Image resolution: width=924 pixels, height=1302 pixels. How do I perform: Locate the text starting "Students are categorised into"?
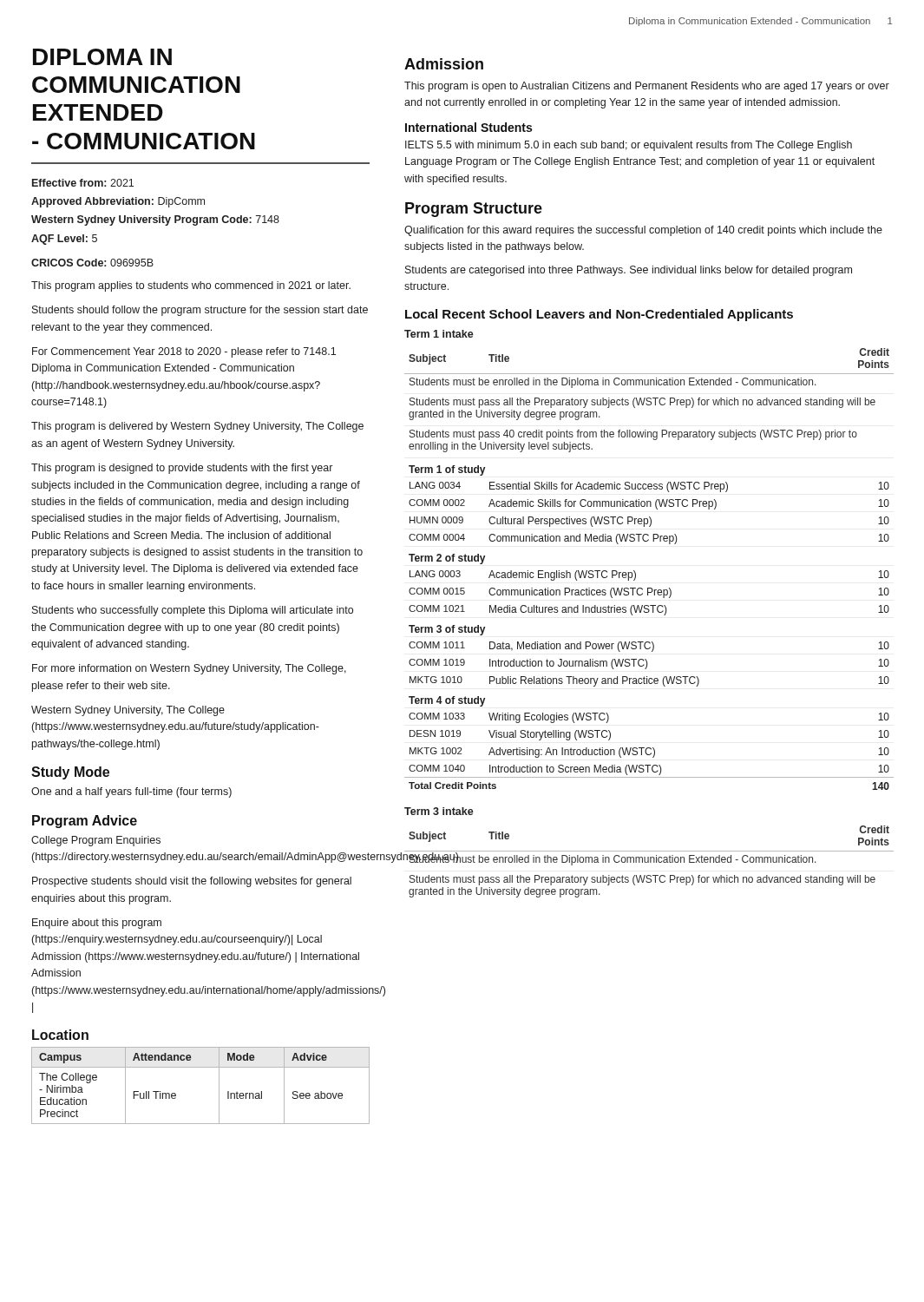tap(629, 278)
